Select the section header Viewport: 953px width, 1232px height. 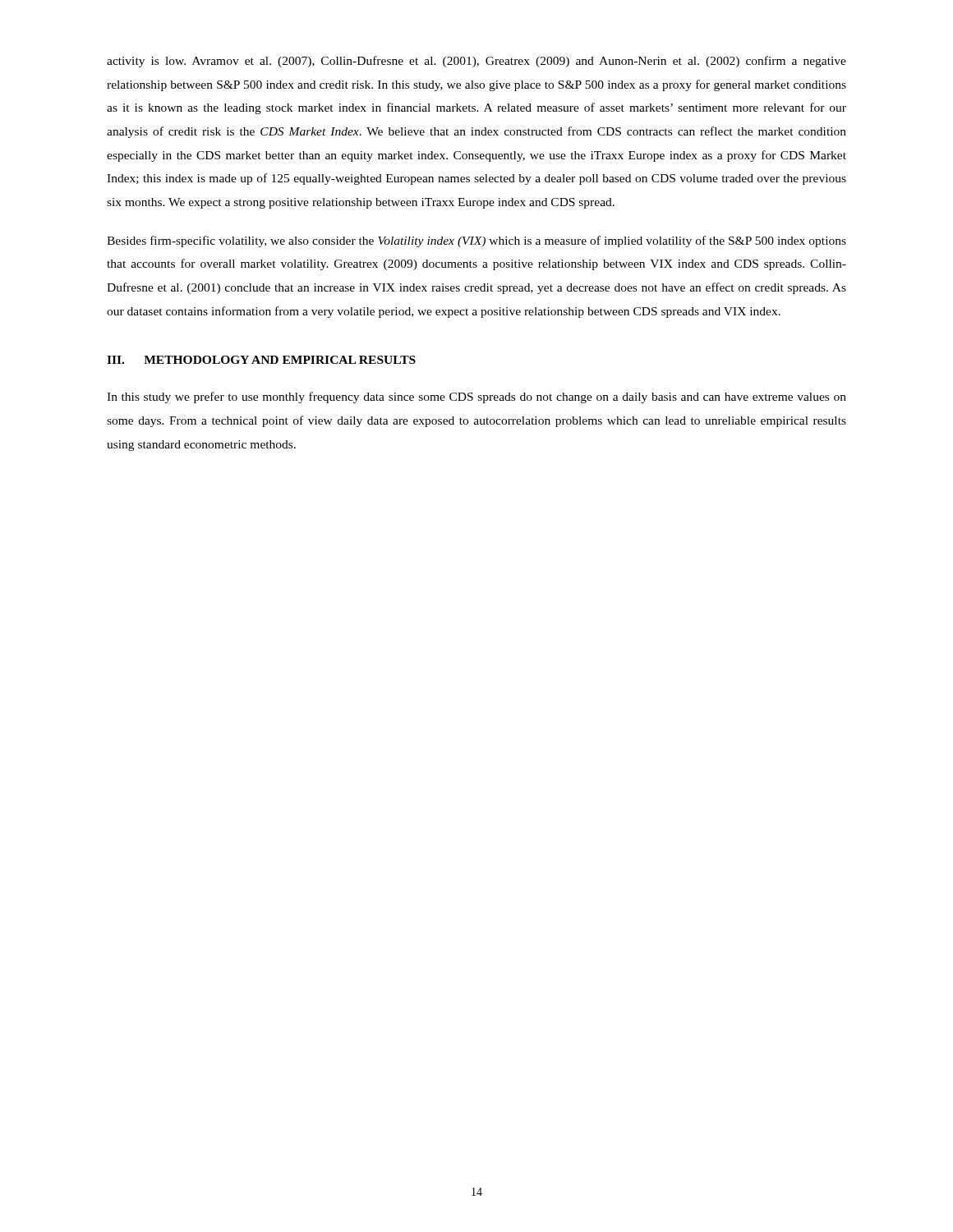(261, 360)
